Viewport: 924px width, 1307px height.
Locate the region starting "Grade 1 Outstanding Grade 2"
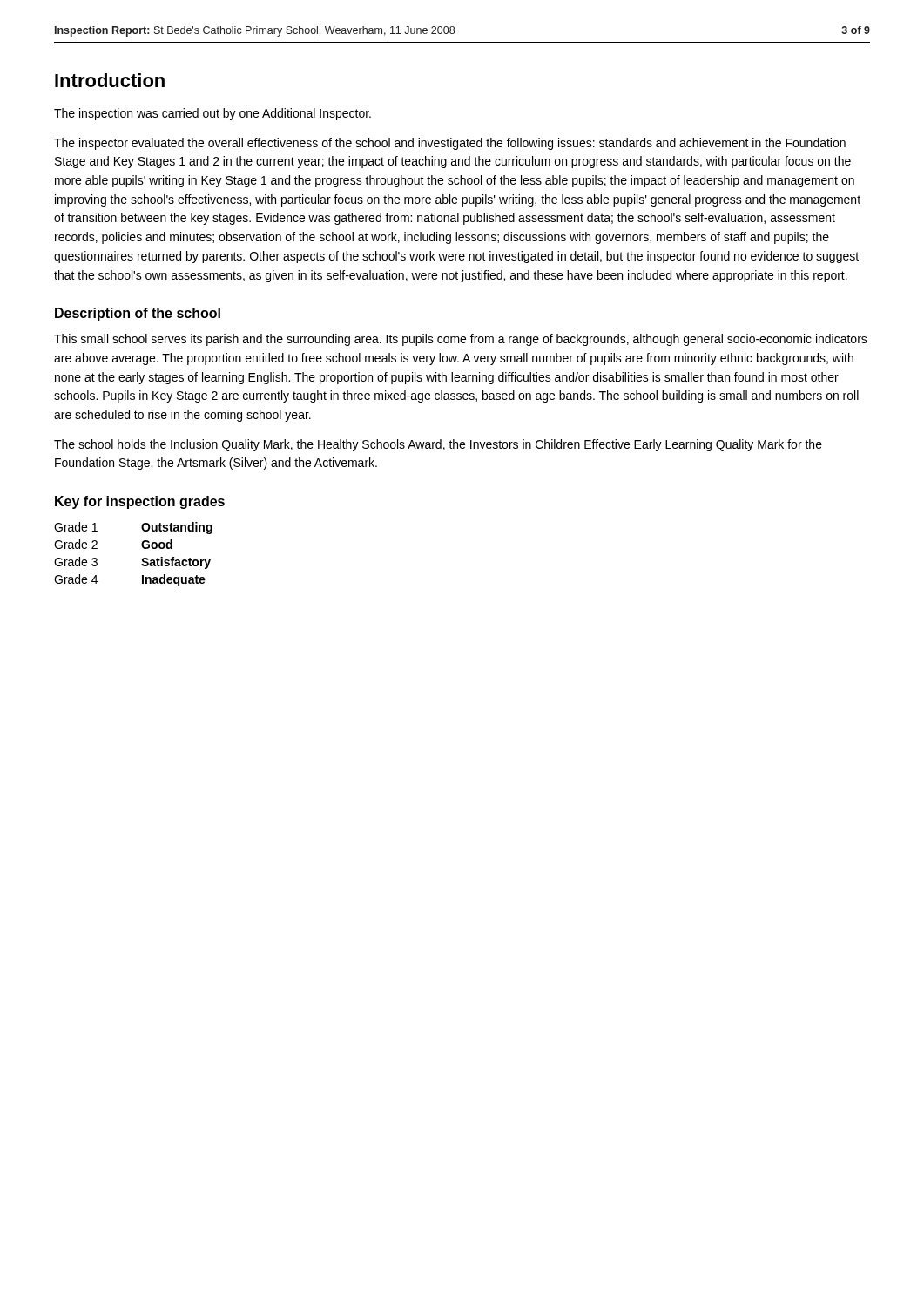[133, 553]
